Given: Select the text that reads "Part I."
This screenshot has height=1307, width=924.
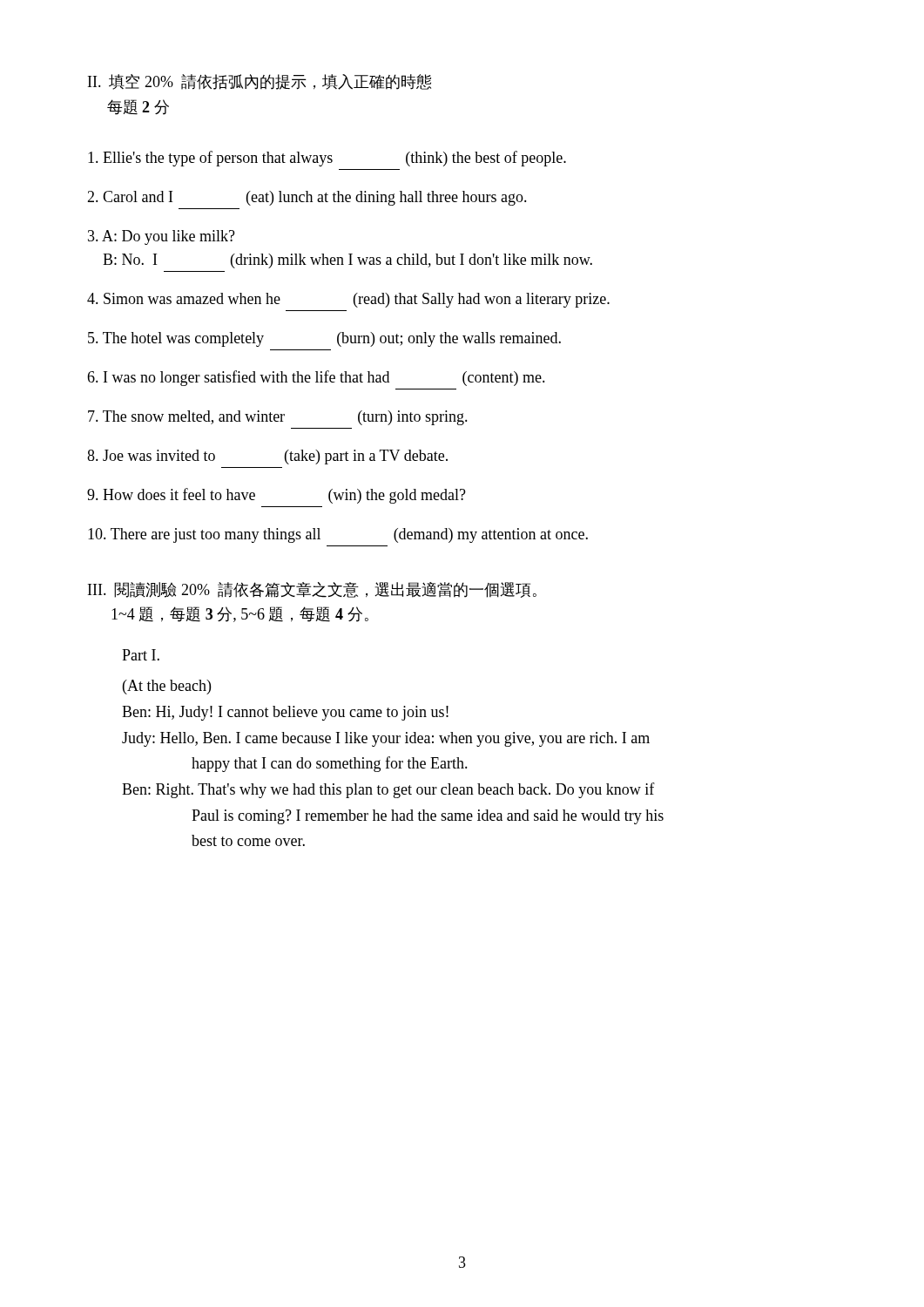Looking at the screenshot, I should click(x=141, y=655).
